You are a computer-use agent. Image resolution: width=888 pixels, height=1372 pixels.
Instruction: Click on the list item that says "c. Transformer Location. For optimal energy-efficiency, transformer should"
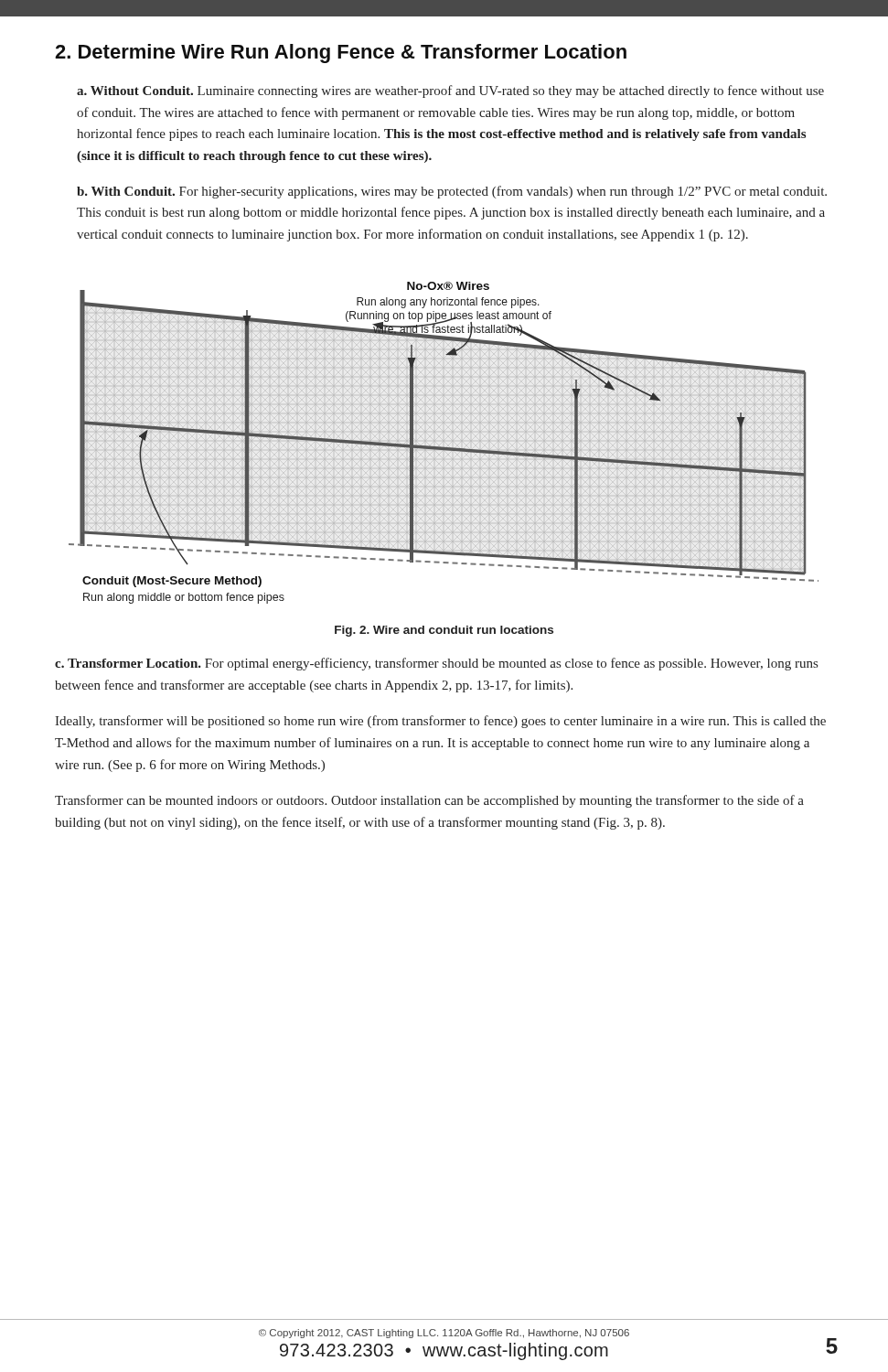444,675
